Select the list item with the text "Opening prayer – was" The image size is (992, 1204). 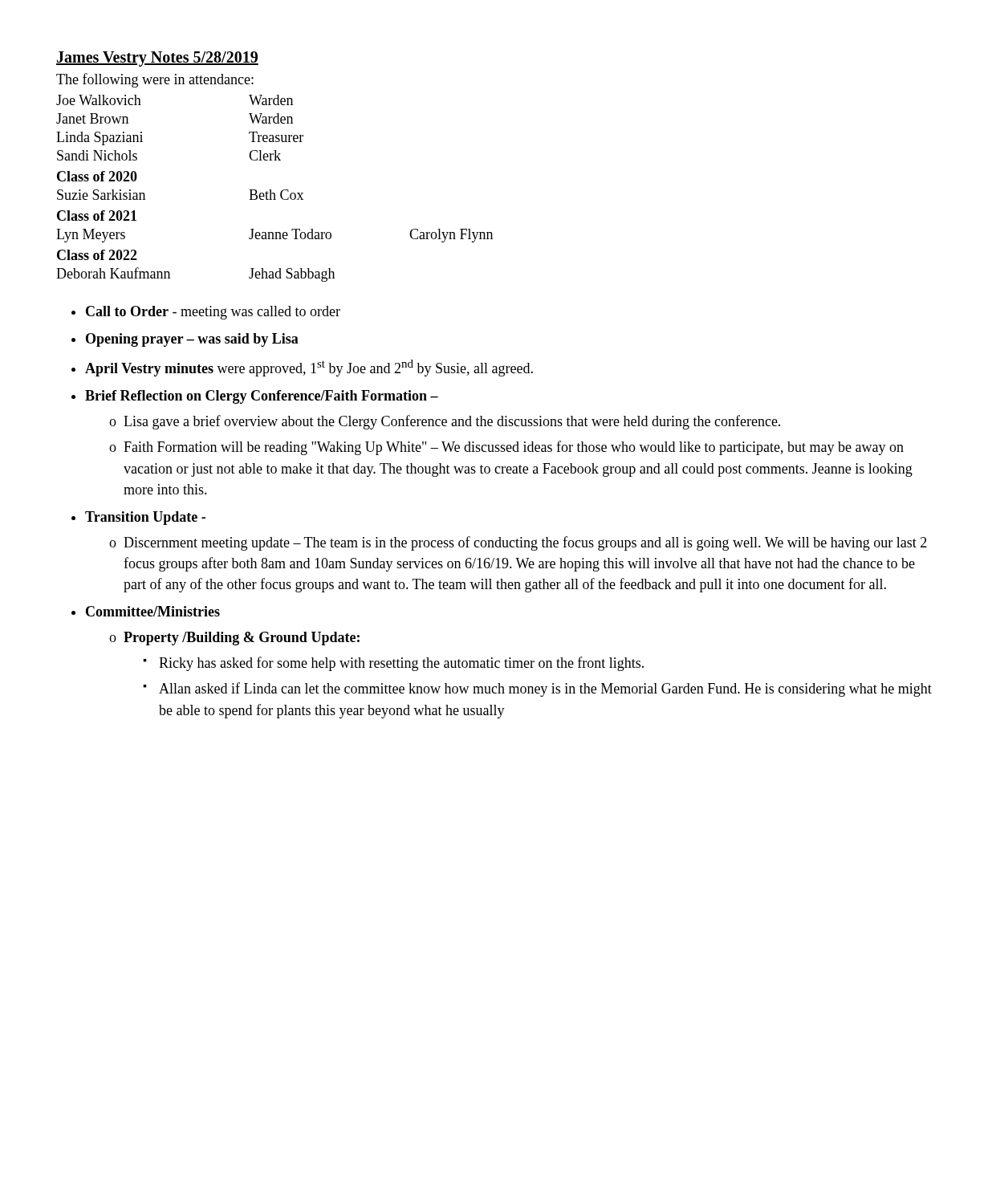pos(192,339)
